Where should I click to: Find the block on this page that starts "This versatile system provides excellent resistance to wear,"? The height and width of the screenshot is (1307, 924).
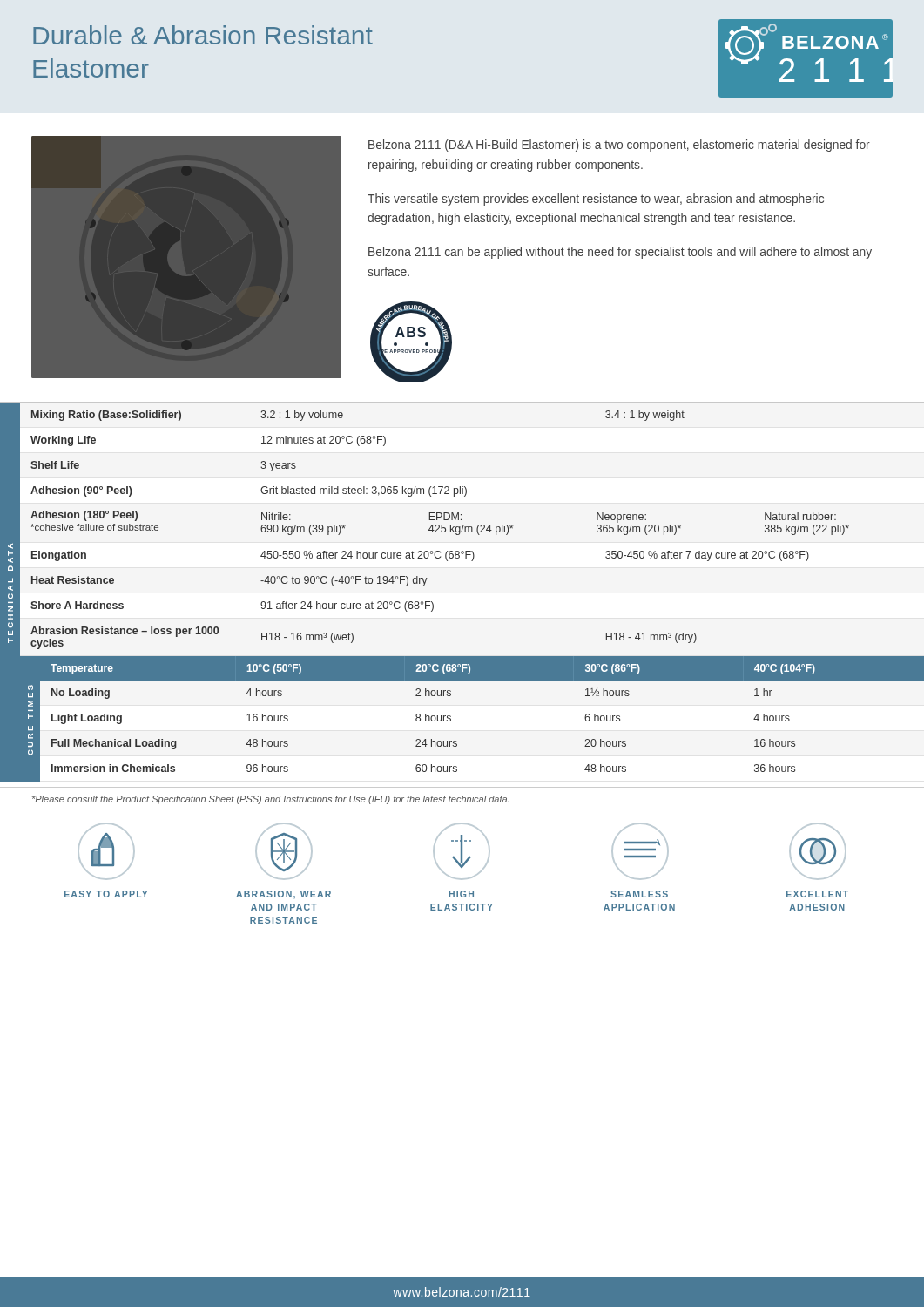tap(596, 209)
